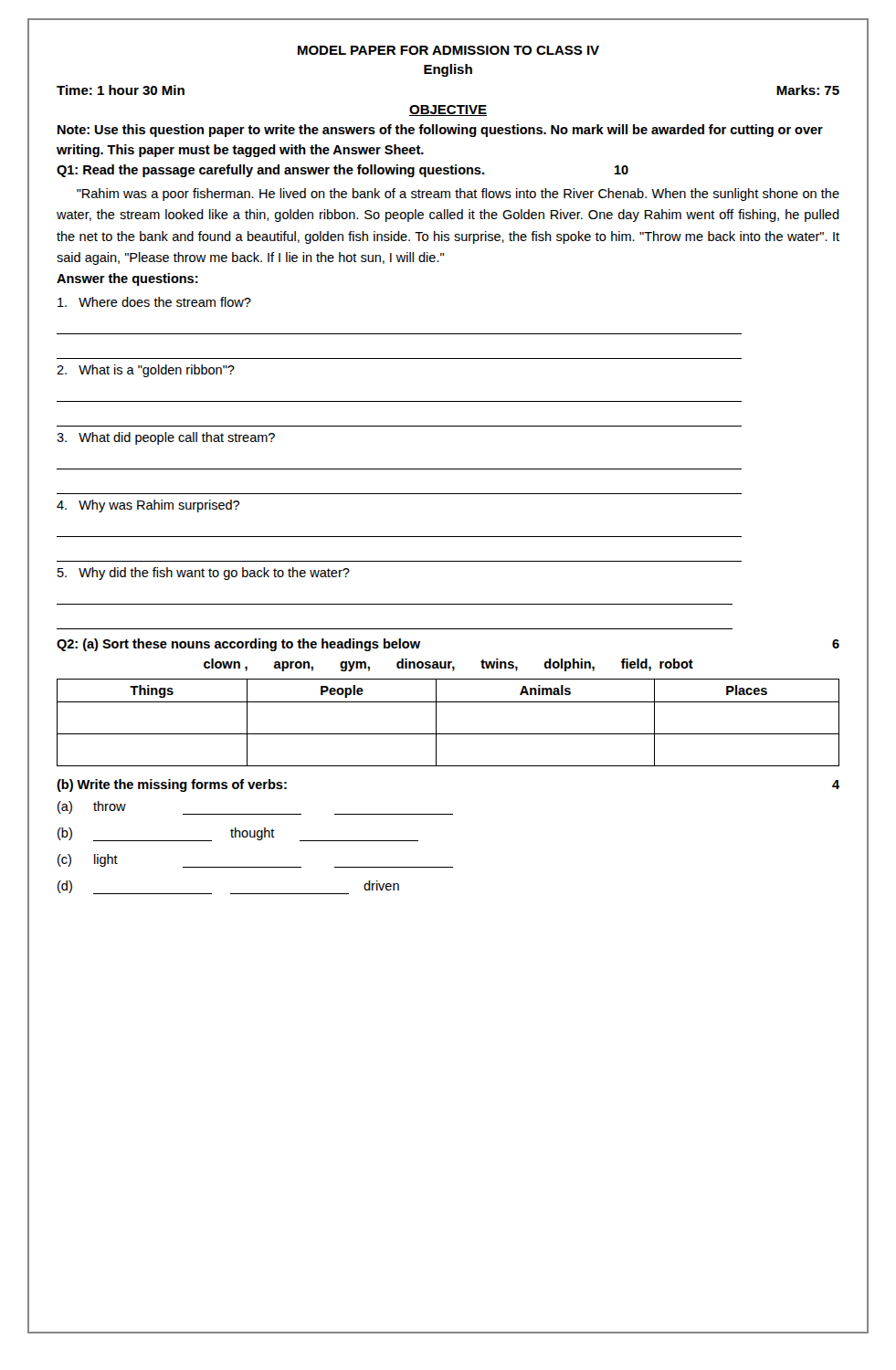Screen dimensions: 1370x896
Task: Find "(c) light" on this page
Action: click(x=255, y=859)
